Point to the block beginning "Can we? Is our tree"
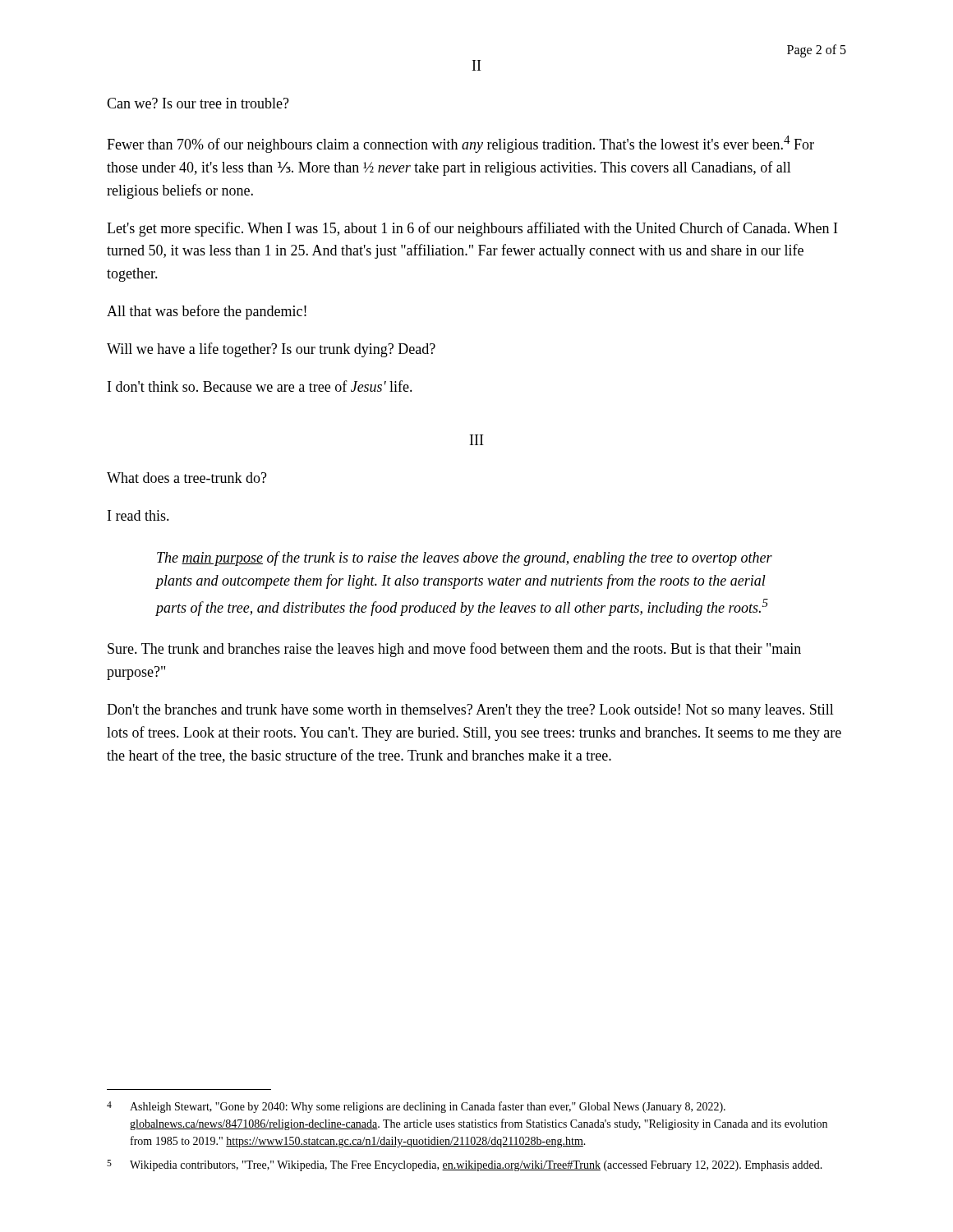This screenshot has width=953, height=1232. click(x=198, y=103)
